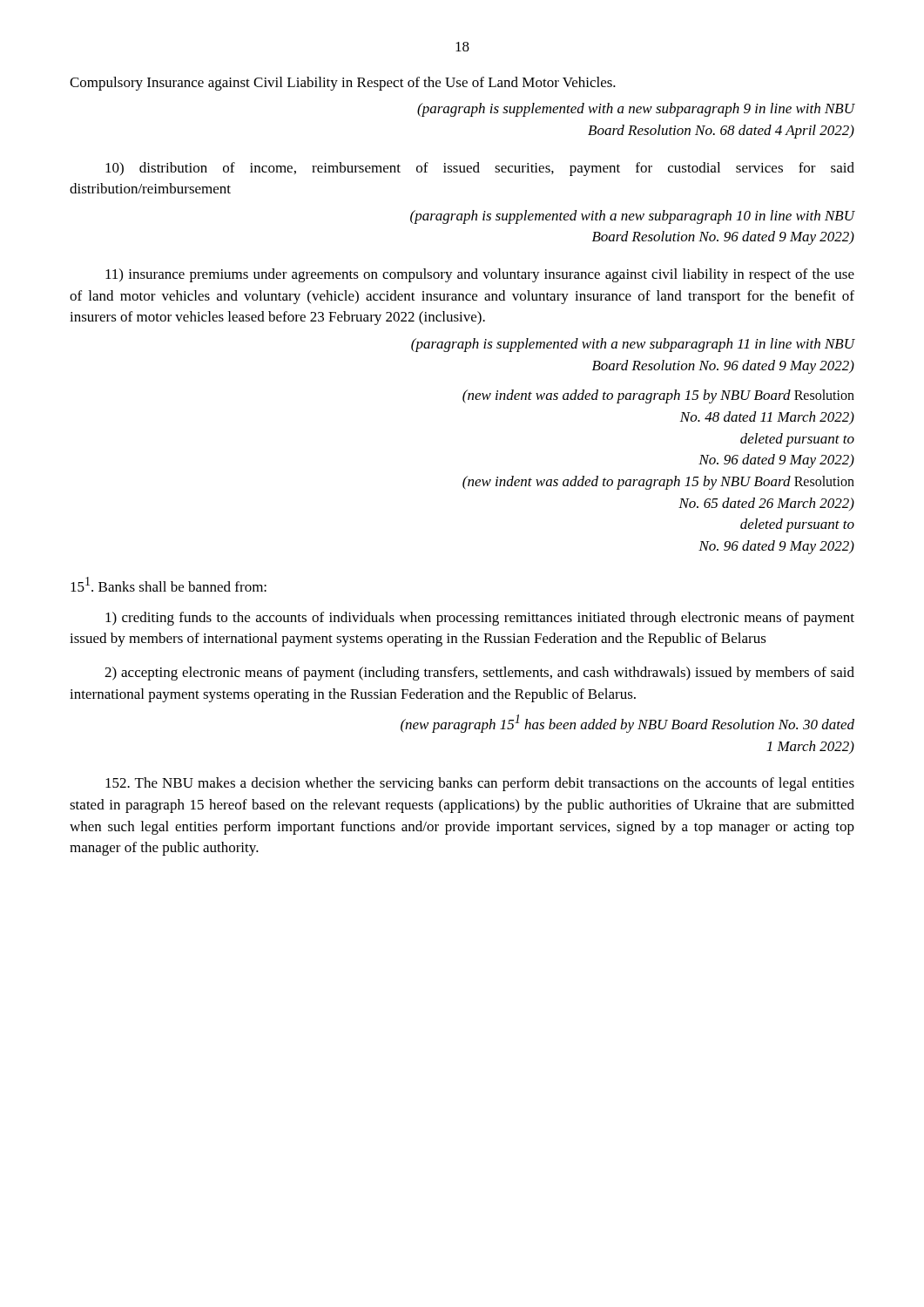Point to the passage starting "2) accepting electronic"
This screenshot has height=1307, width=924.
462,683
